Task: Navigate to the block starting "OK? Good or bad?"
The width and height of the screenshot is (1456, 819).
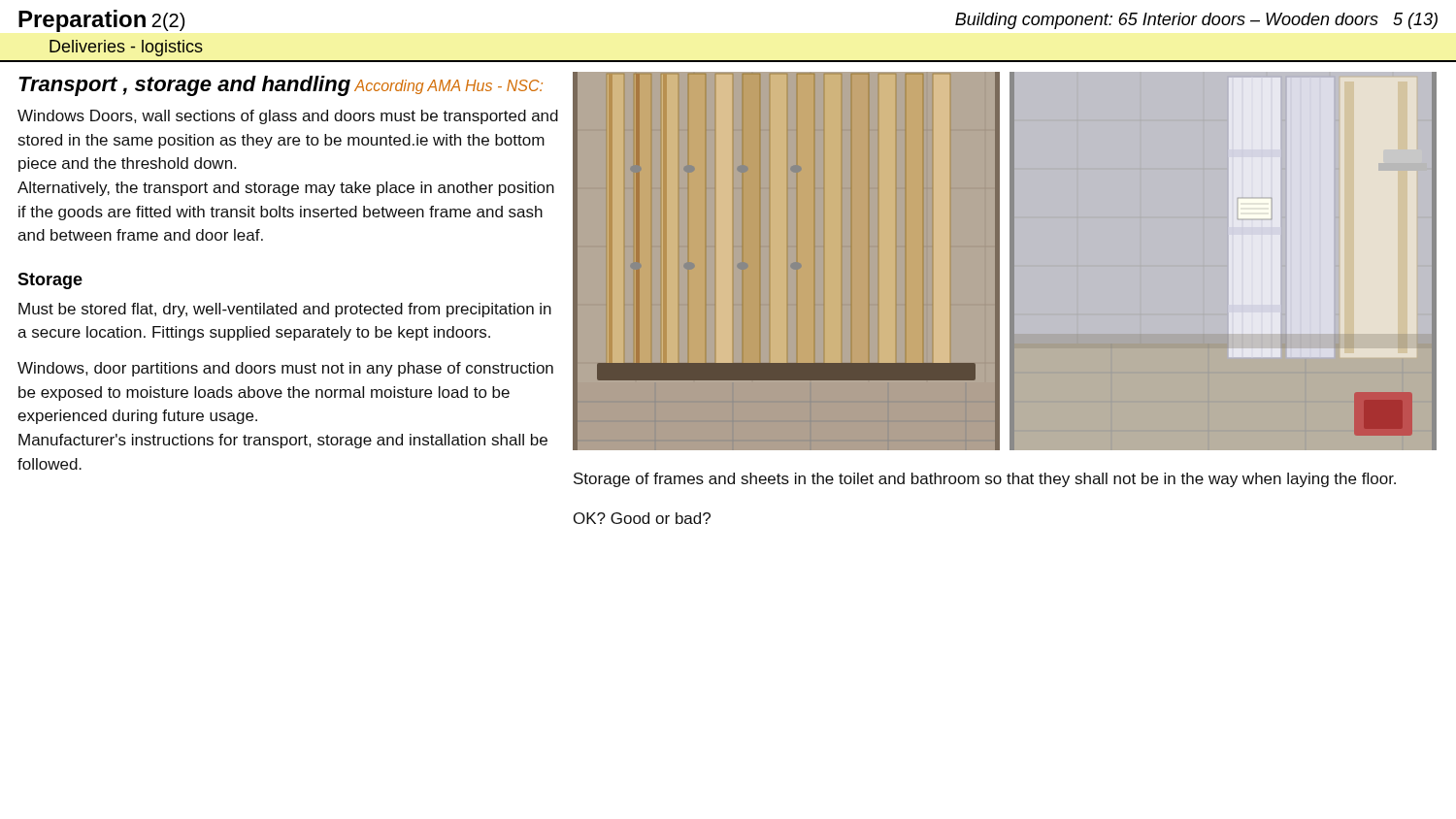Action: pos(642,518)
